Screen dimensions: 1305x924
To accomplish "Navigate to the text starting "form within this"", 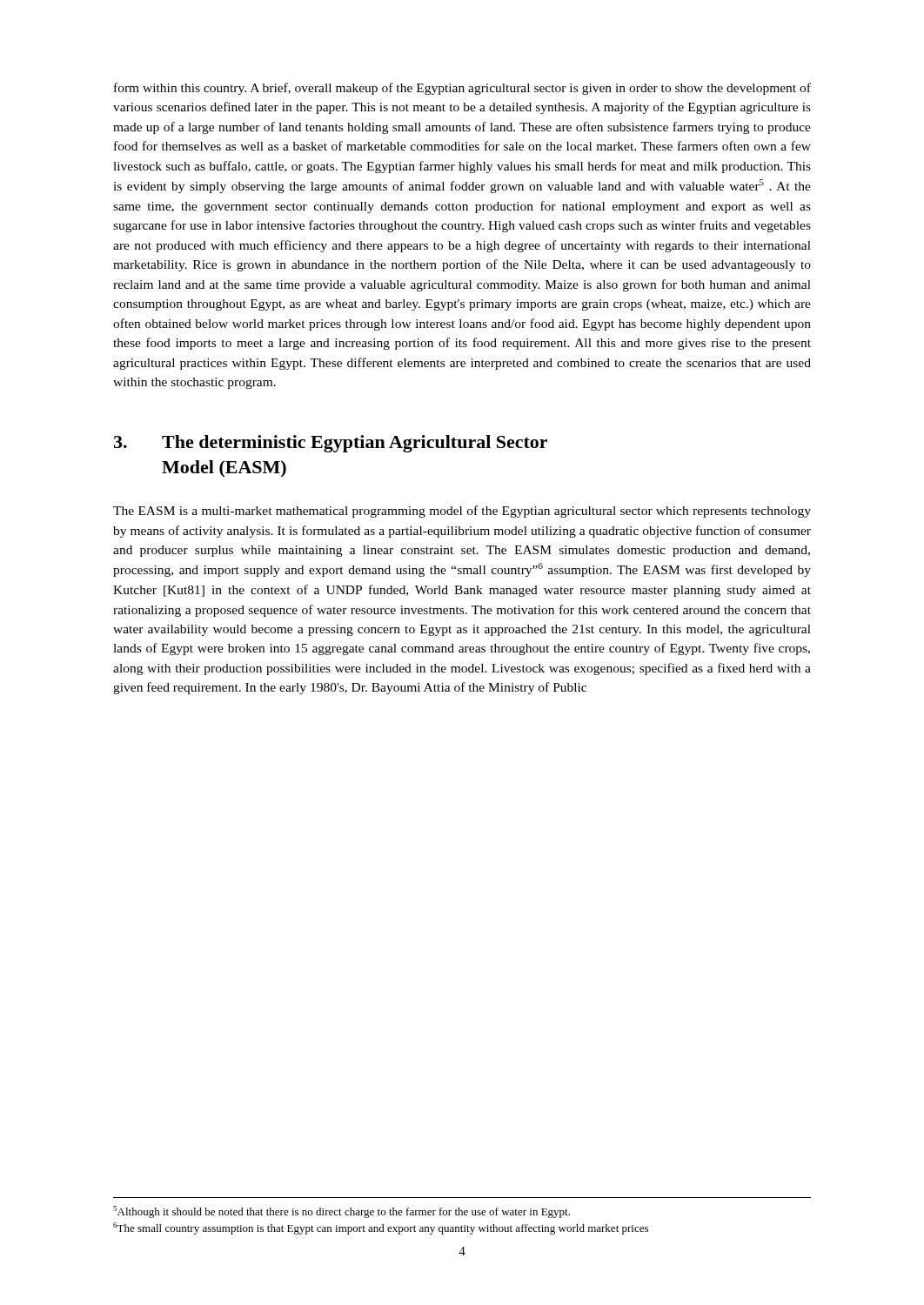I will (x=462, y=235).
